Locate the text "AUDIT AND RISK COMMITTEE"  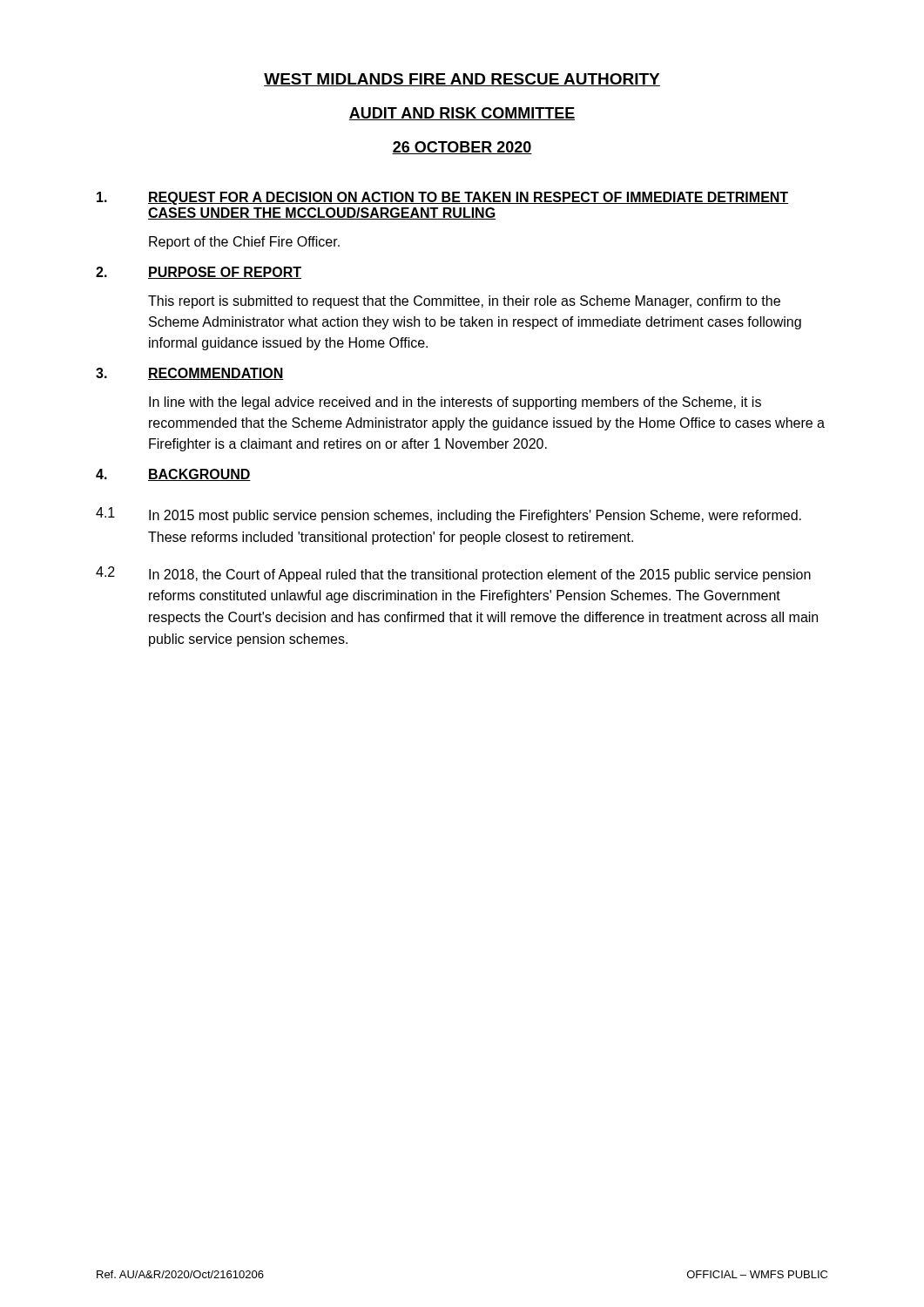462,114
